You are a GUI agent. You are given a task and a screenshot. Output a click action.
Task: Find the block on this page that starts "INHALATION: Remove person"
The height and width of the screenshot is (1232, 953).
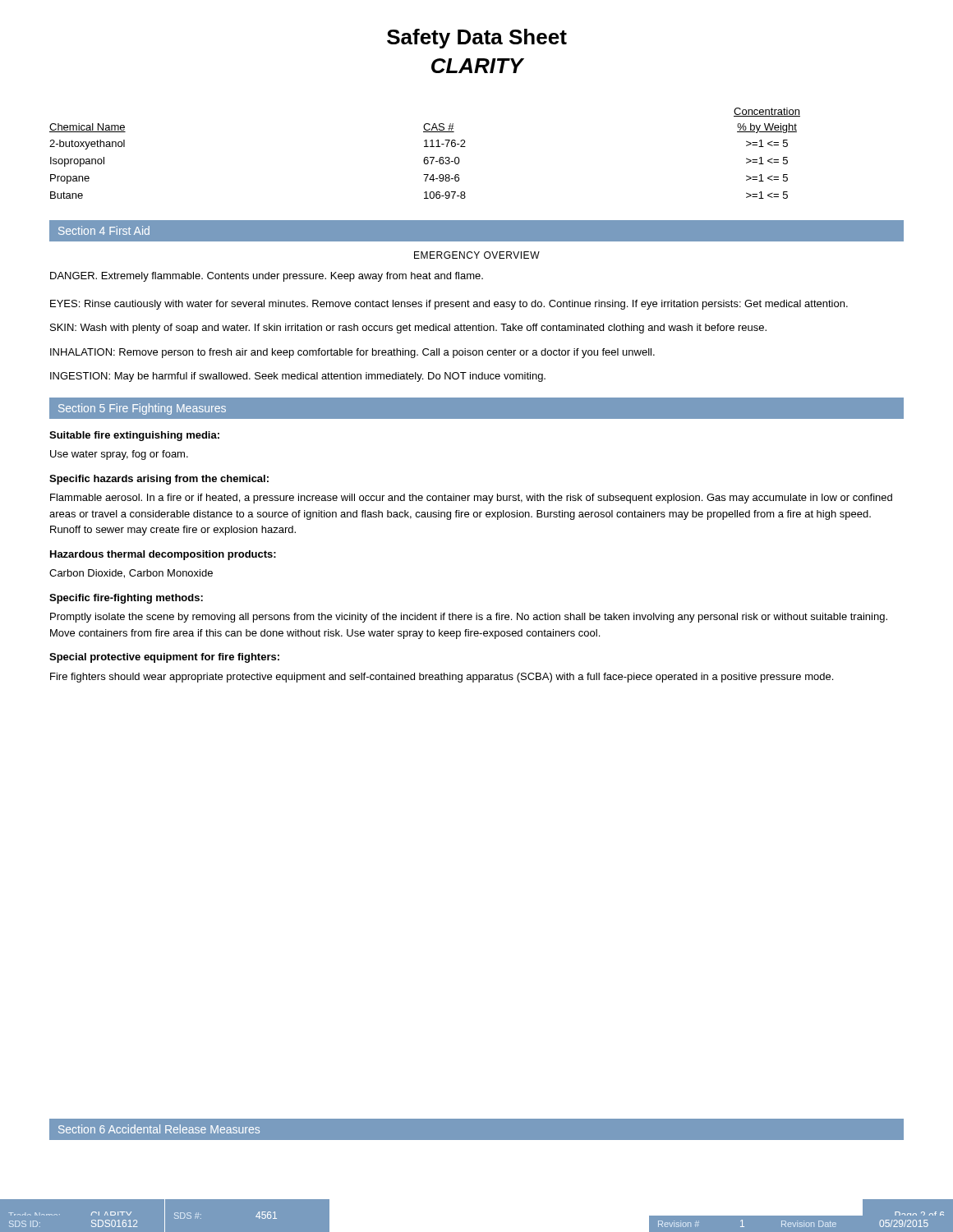pyautogui.click(x=352, y=351)
